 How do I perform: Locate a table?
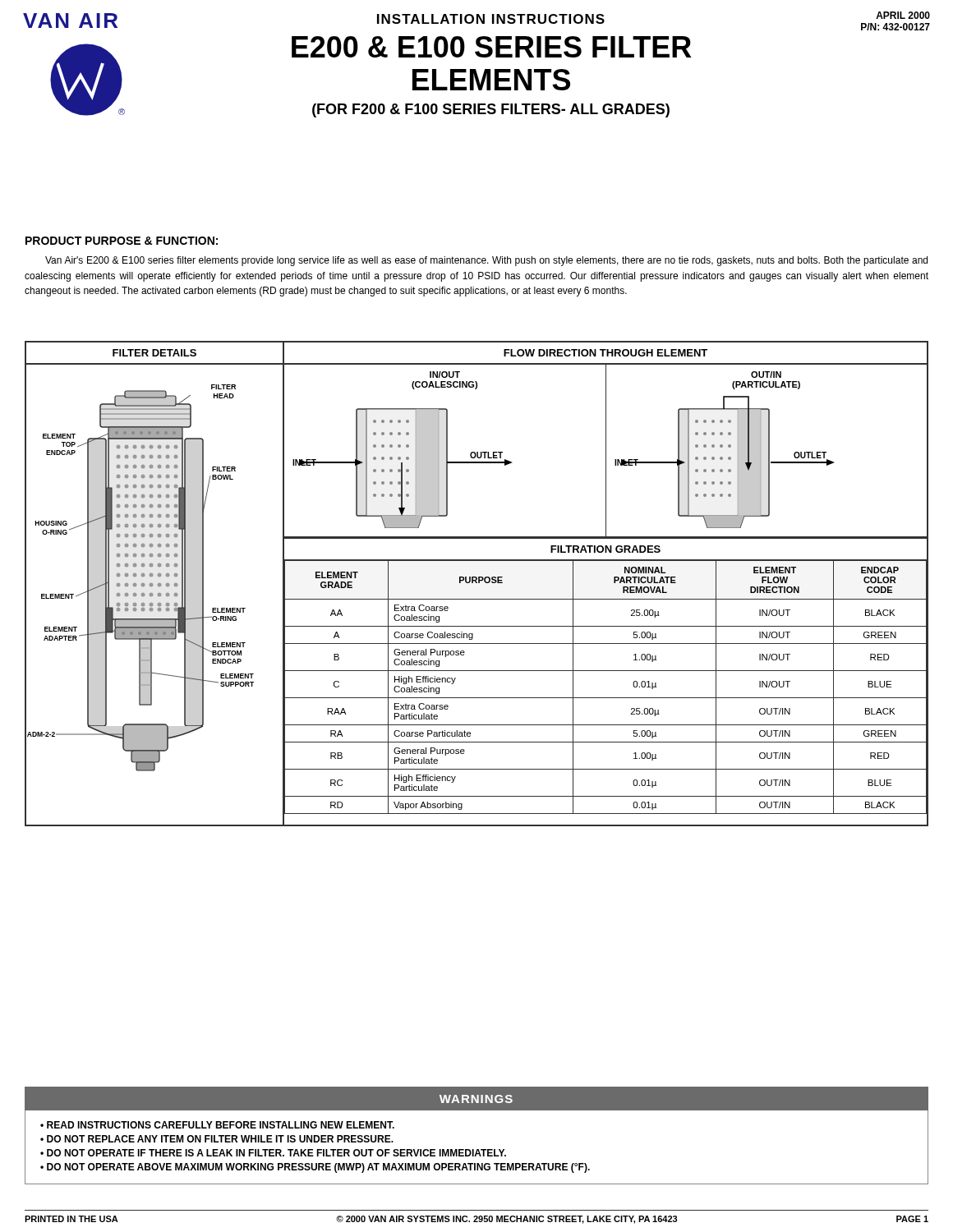605,687
